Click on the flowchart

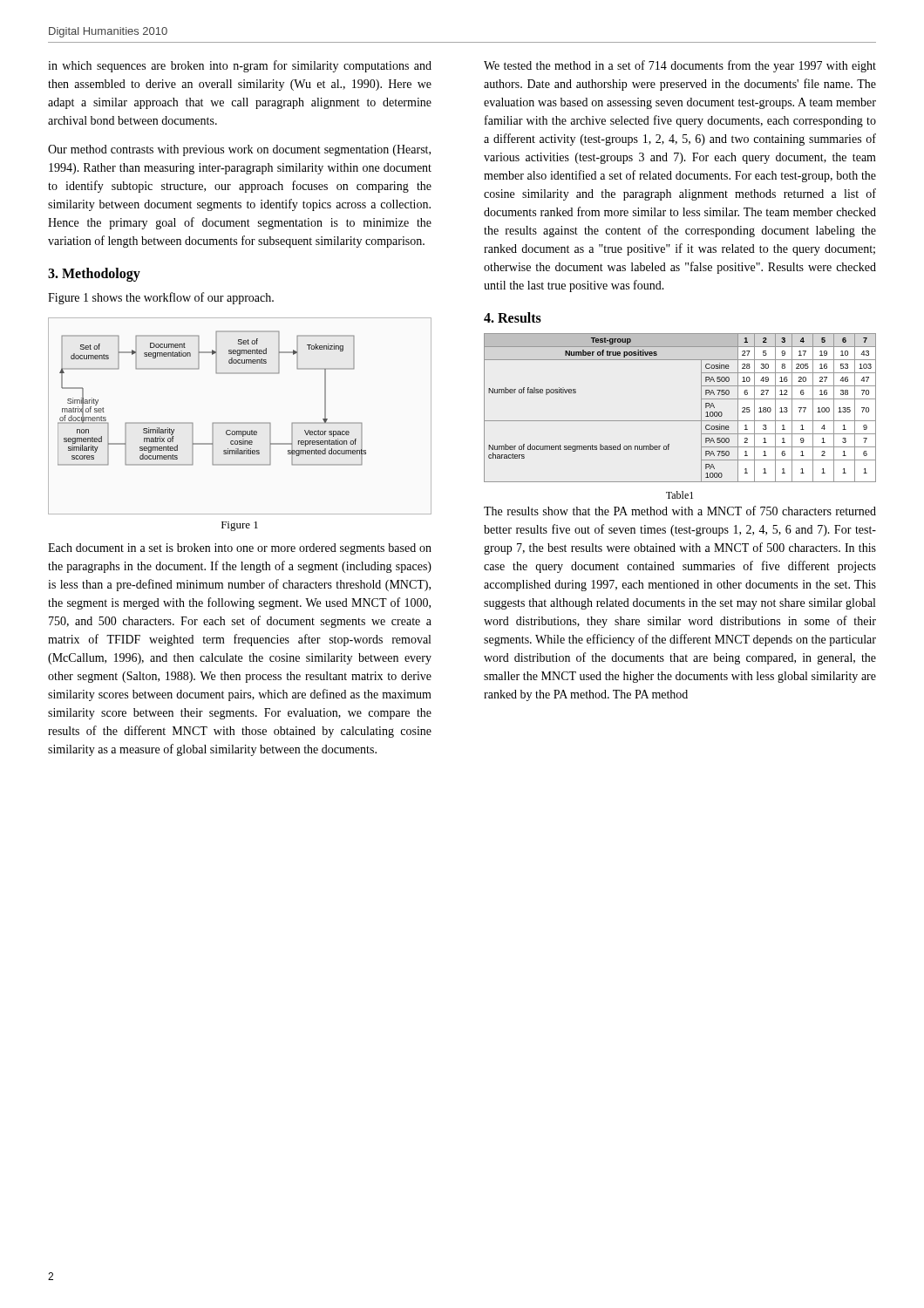(x=240, y=416)
